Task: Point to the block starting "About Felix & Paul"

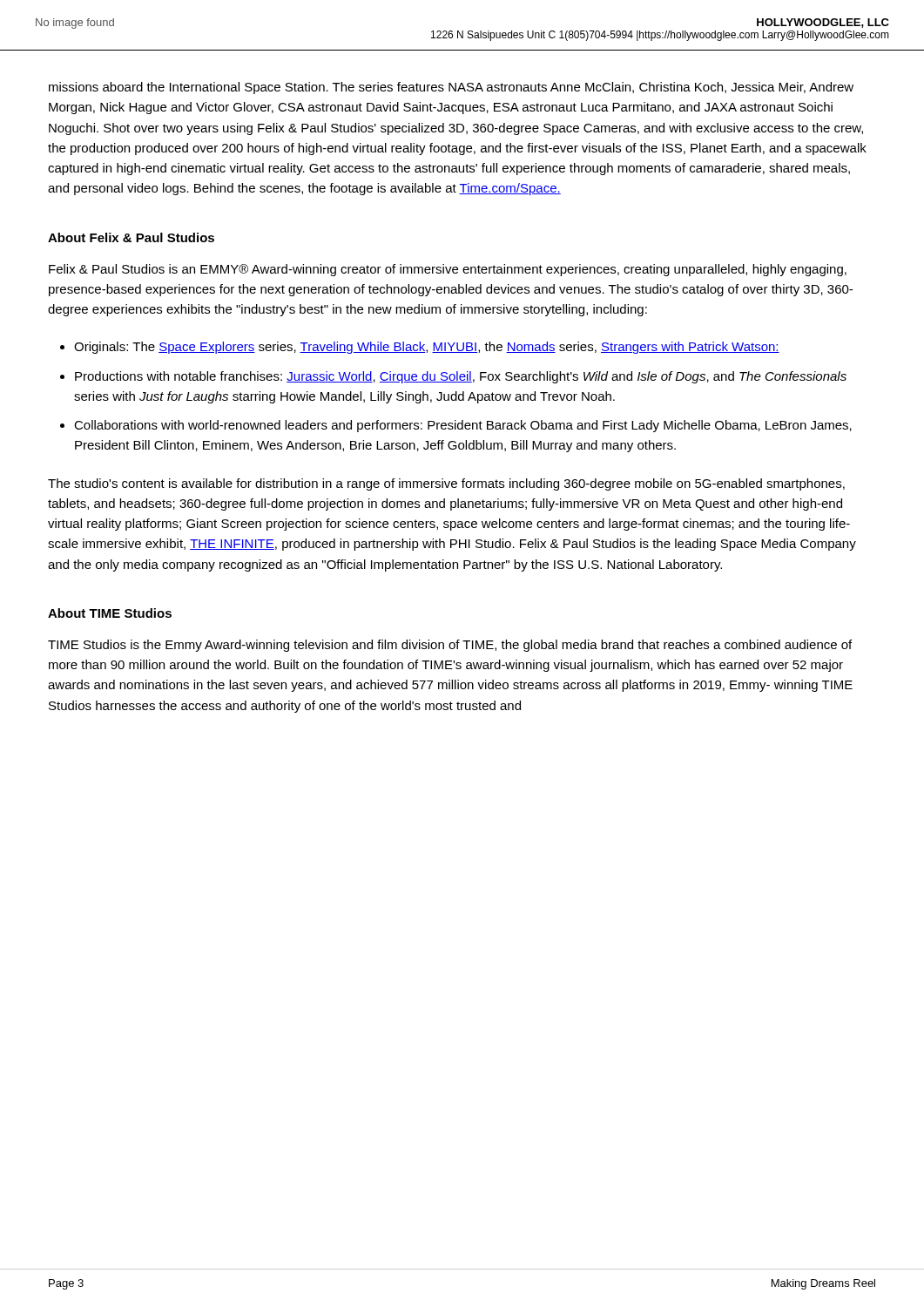Action: point(131,237)
